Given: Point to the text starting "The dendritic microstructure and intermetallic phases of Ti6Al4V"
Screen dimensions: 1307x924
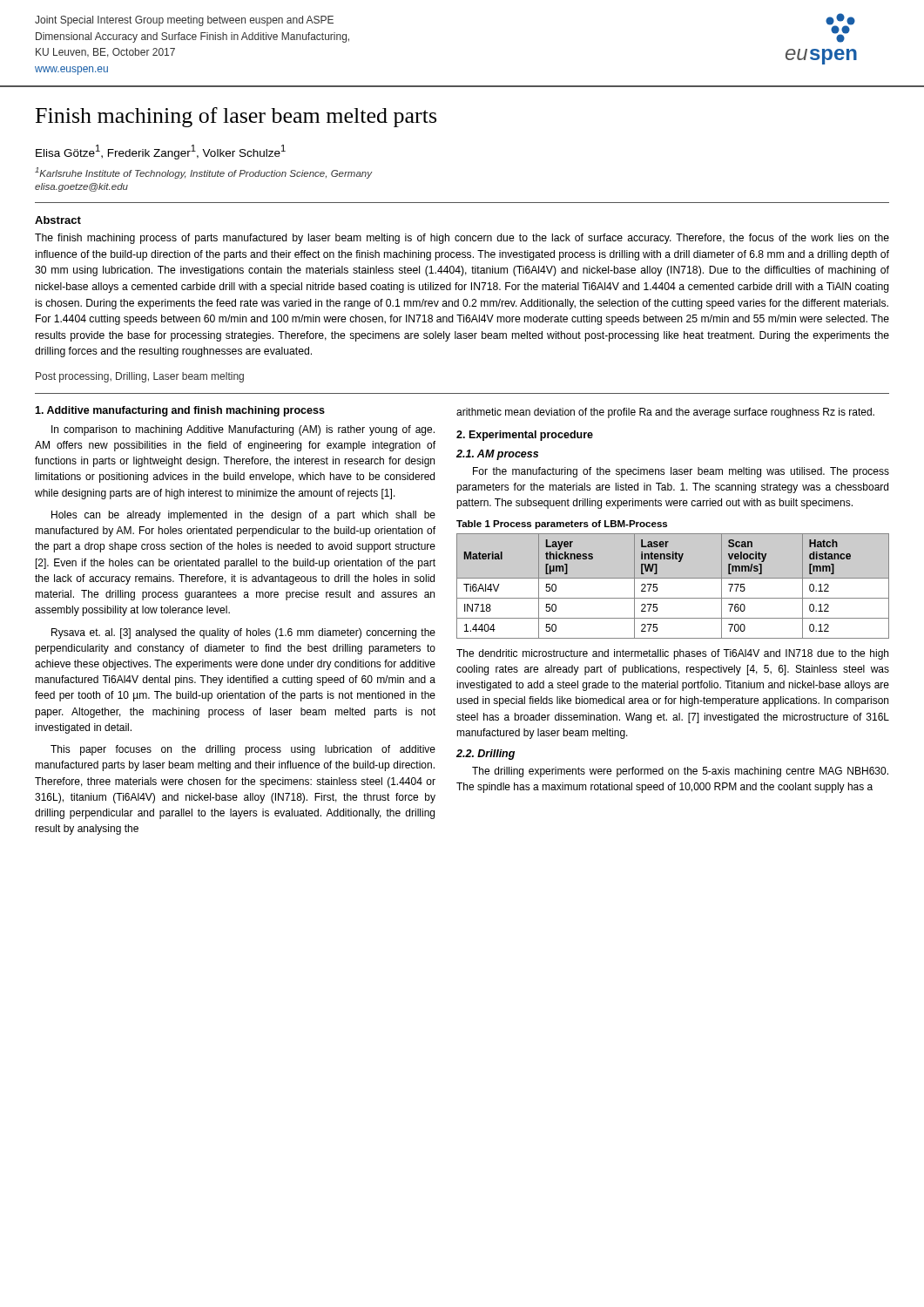Looking at the screenshot, I should 673,693.
